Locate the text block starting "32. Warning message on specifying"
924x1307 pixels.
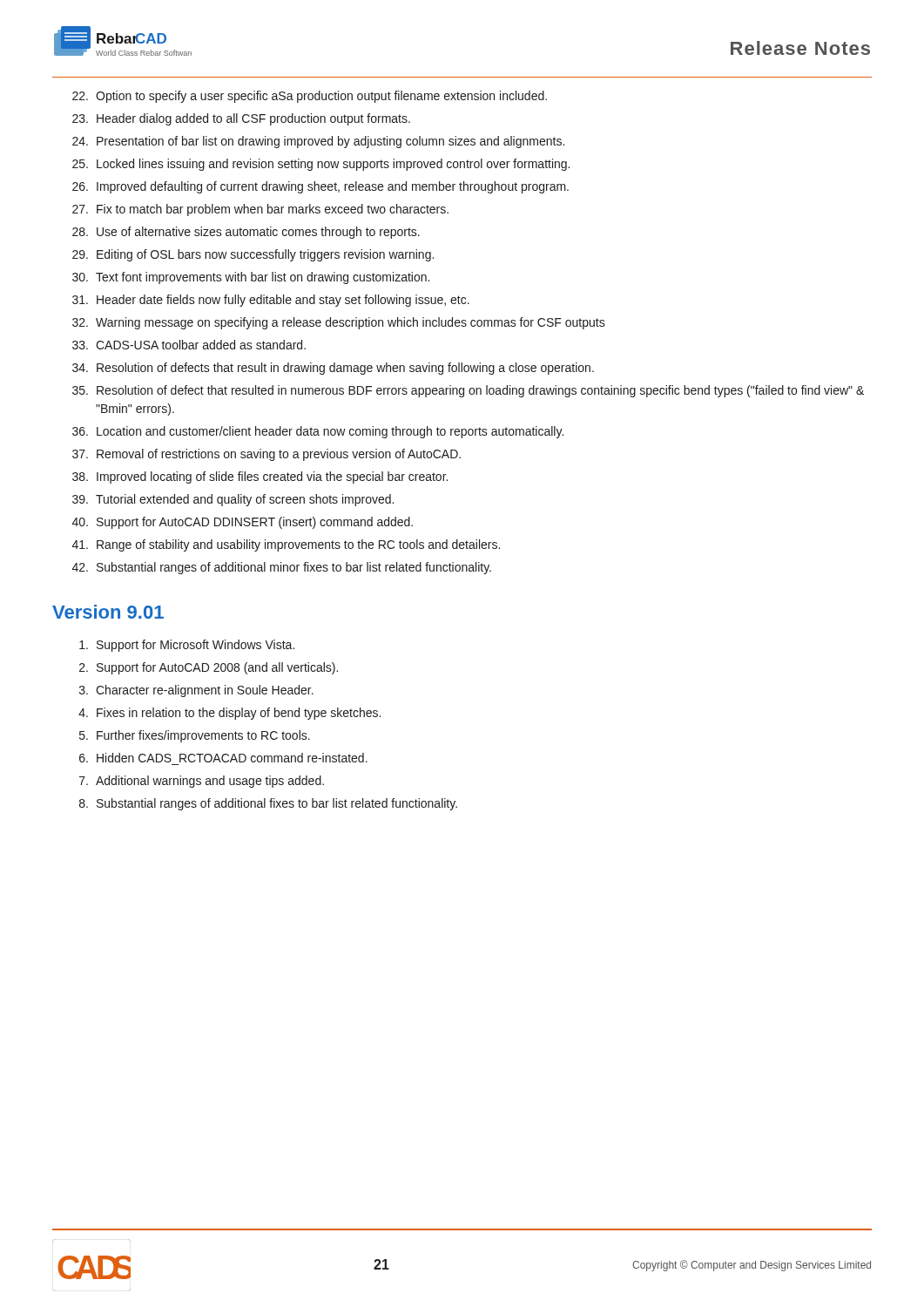pos(462,323)
